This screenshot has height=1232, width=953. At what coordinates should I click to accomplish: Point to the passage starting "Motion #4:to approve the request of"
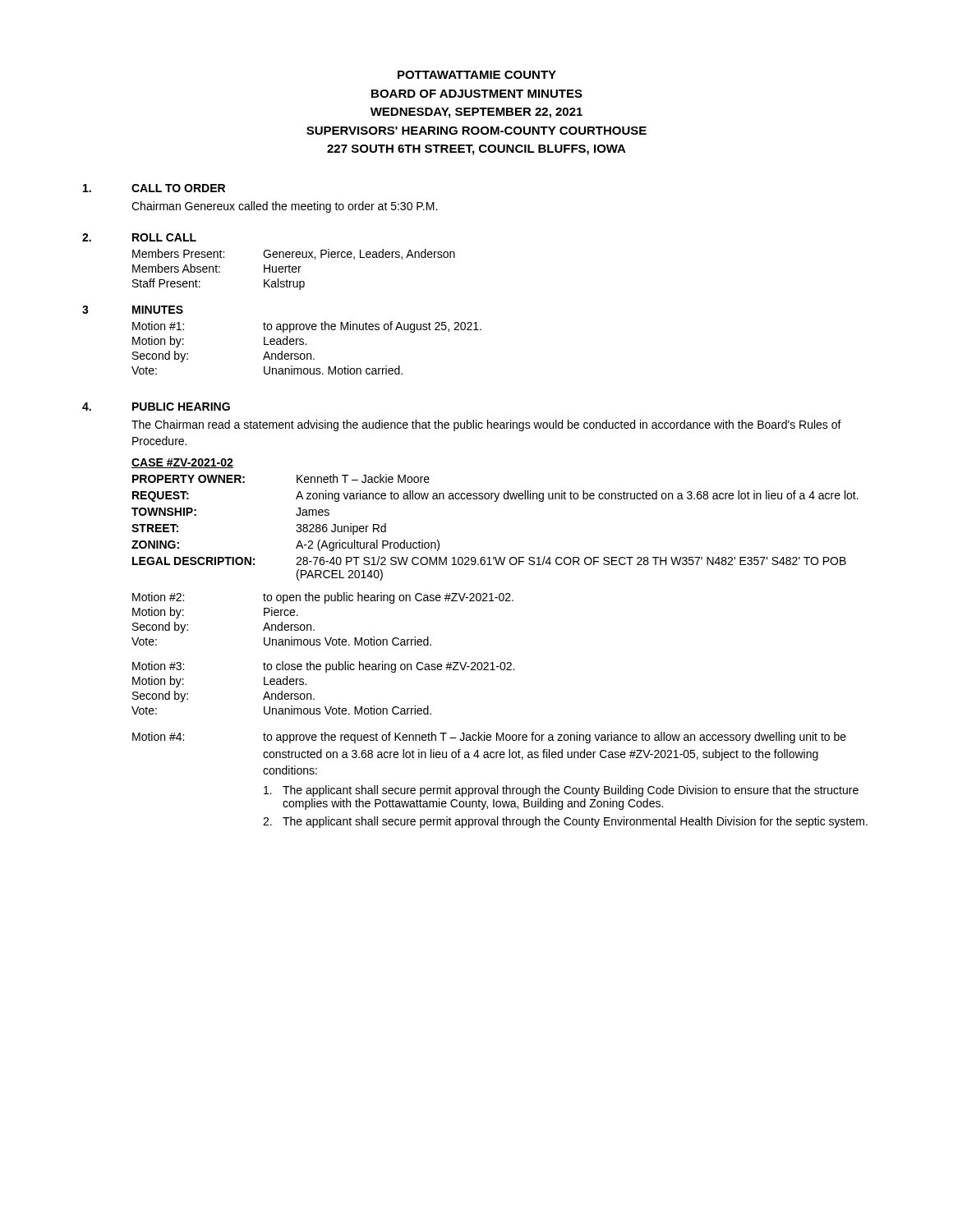(x=501, y=754)
